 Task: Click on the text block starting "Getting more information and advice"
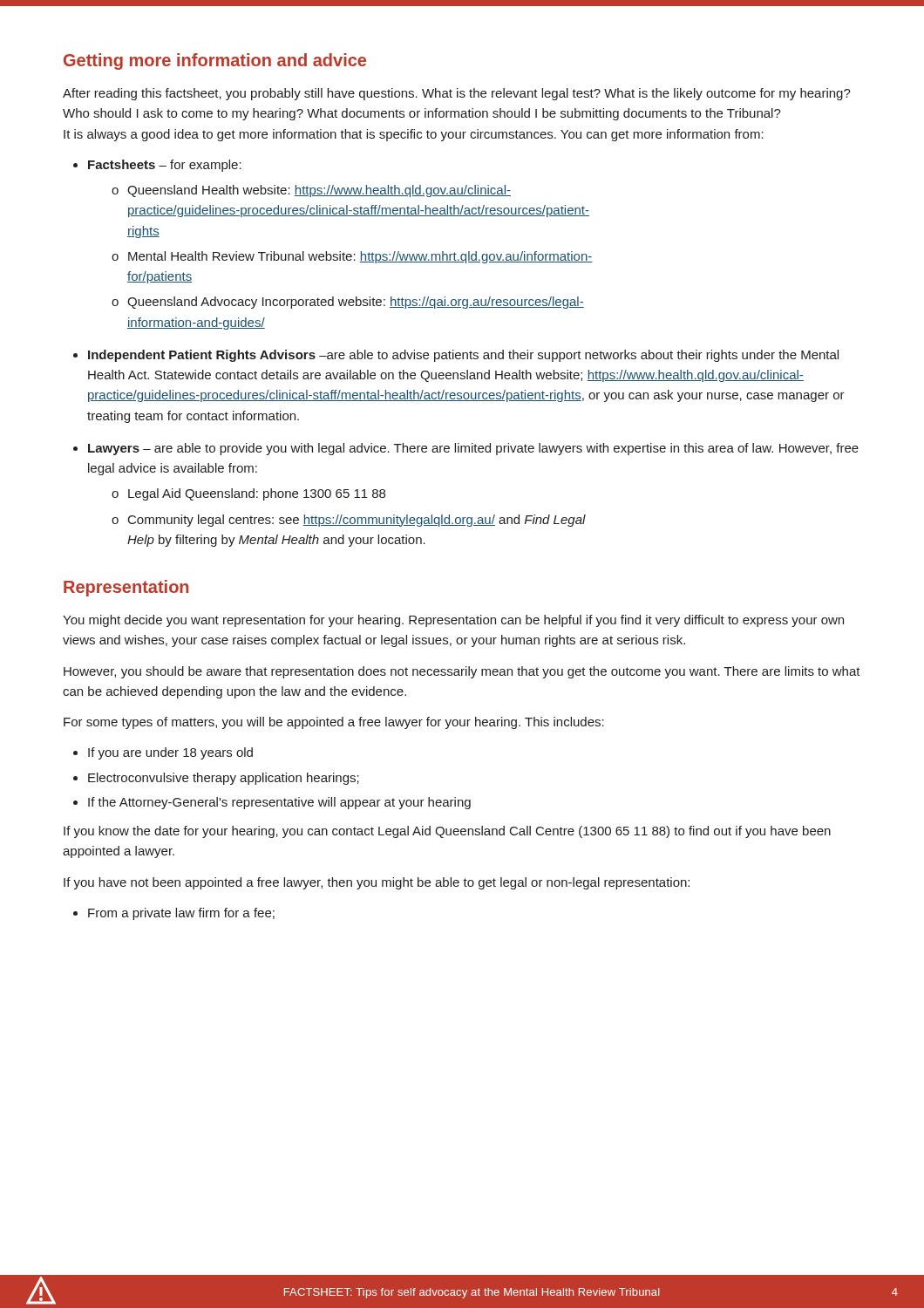click(x=215, y=60)
